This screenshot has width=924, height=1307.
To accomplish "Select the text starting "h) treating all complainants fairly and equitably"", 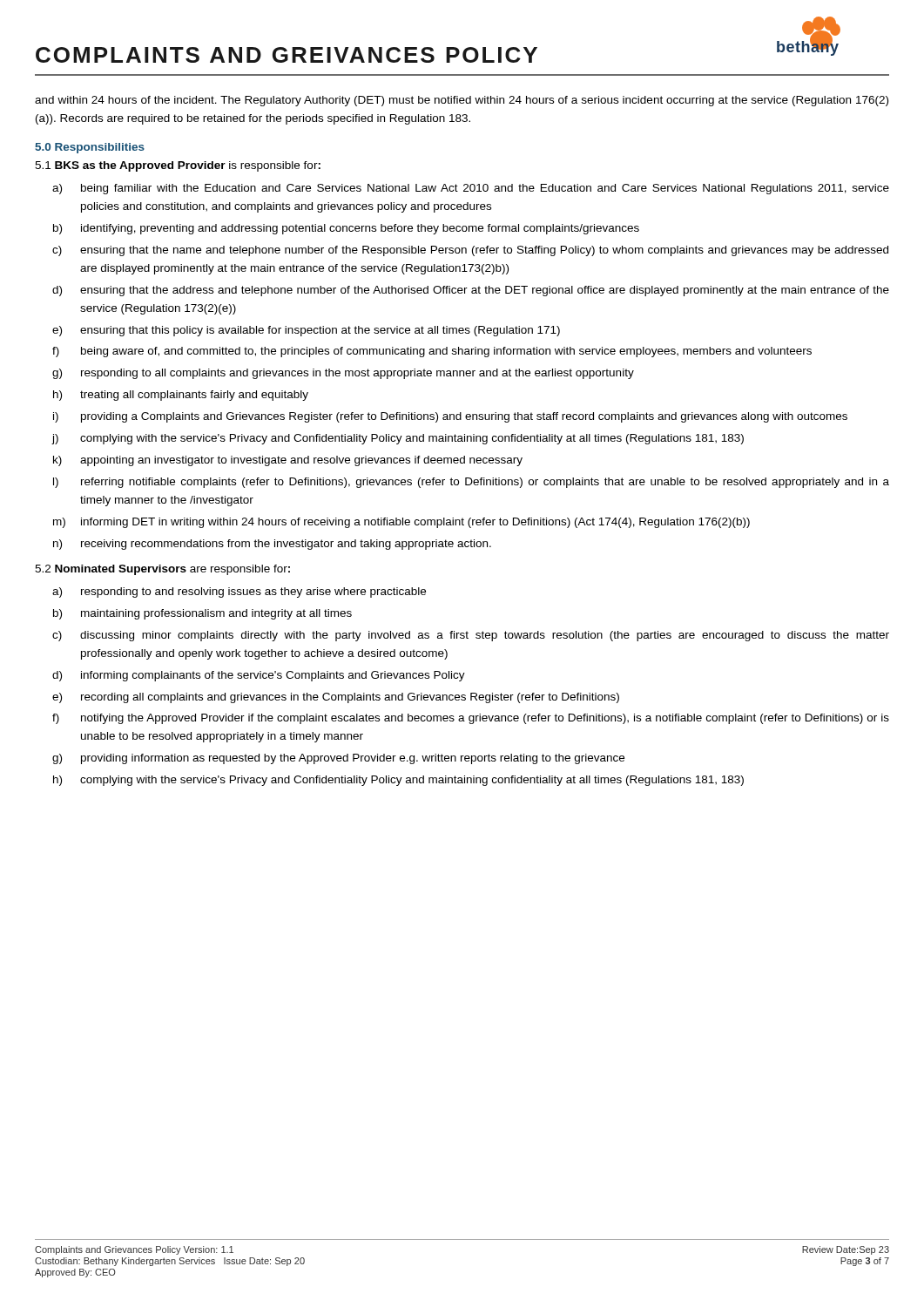I will pyautogui.click(x=181, y=396).
